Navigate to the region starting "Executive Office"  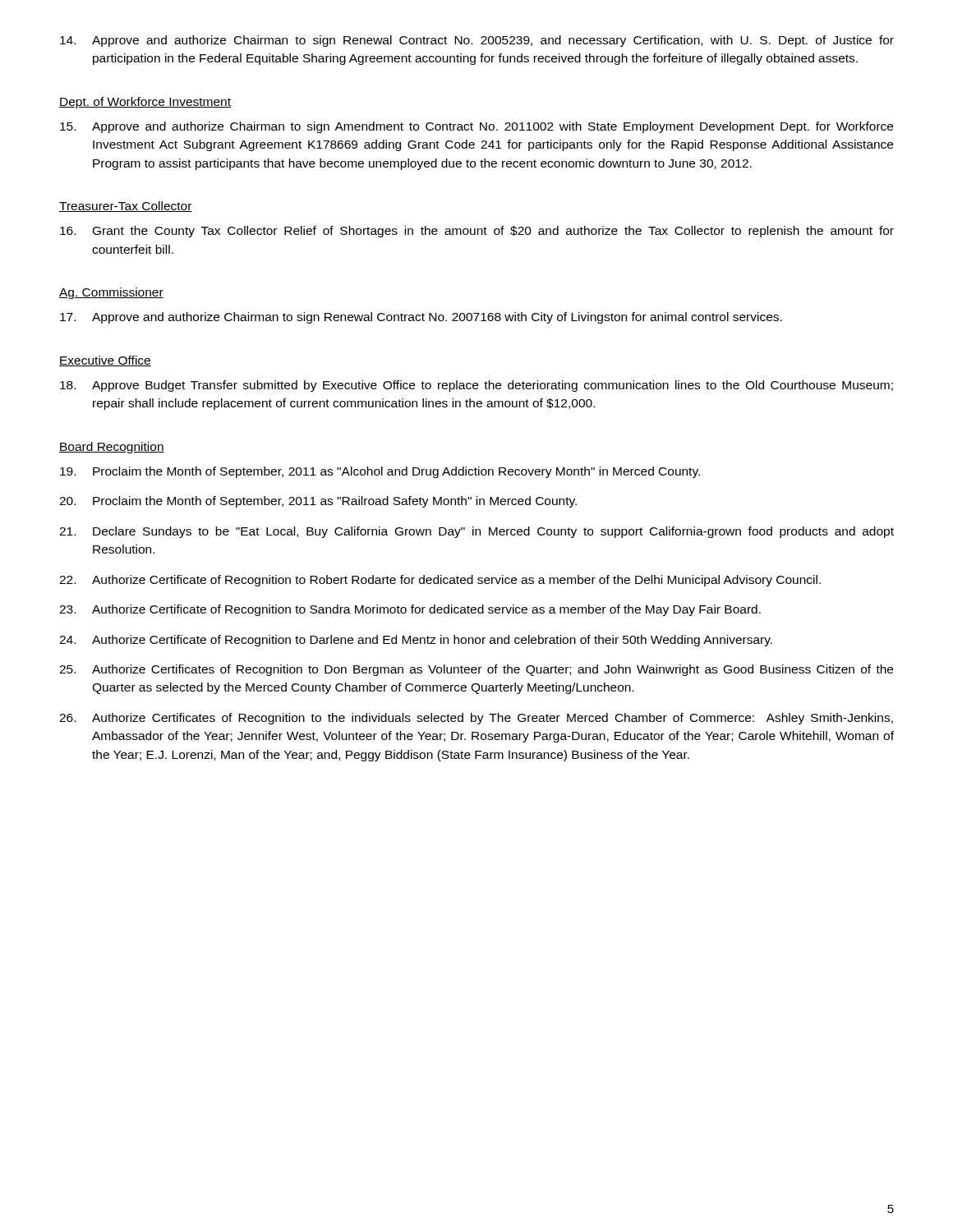click(105, 360)
